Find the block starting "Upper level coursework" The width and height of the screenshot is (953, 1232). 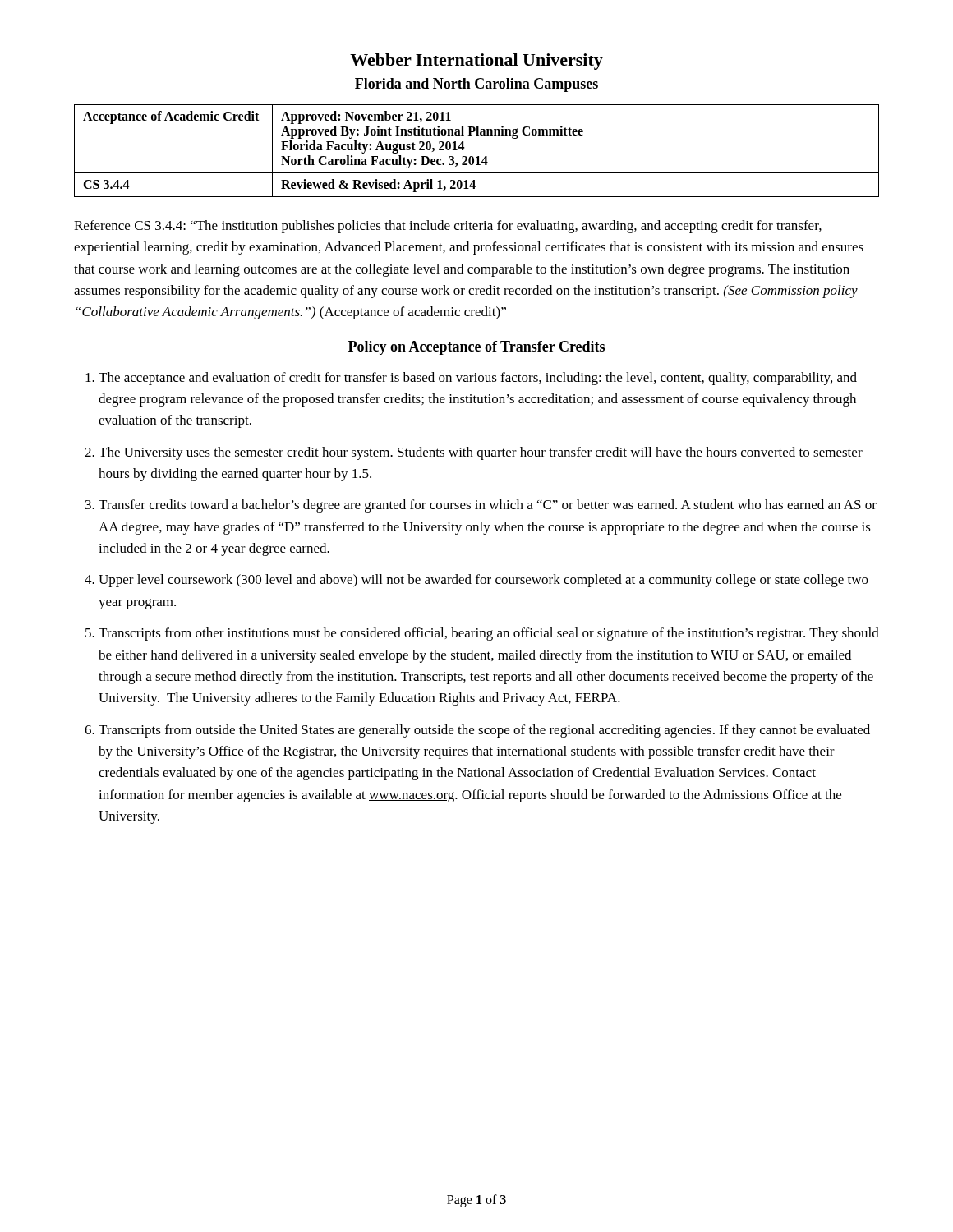[483, 591]
